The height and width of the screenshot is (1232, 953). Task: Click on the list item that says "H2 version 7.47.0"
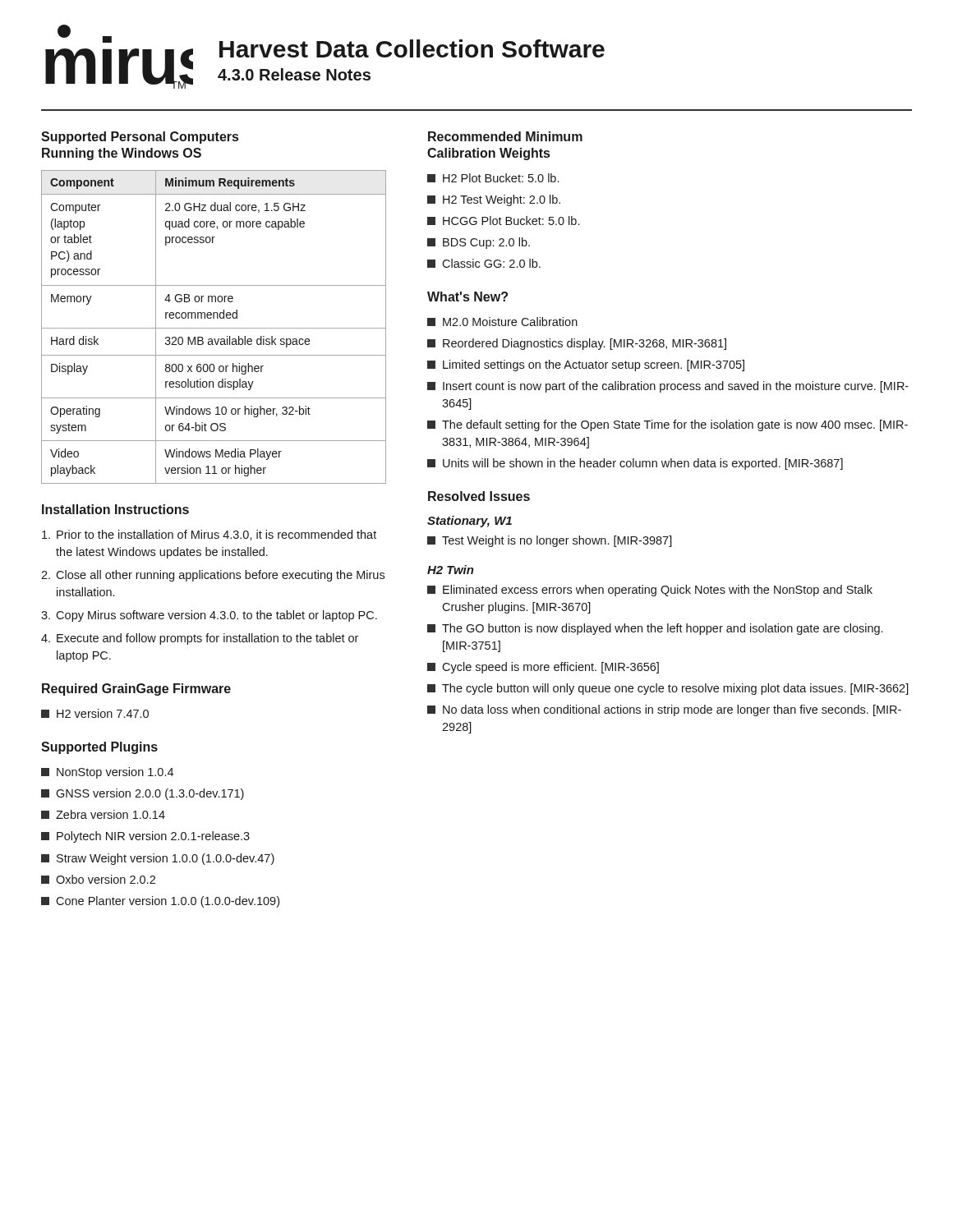click(x=95, y=713)
